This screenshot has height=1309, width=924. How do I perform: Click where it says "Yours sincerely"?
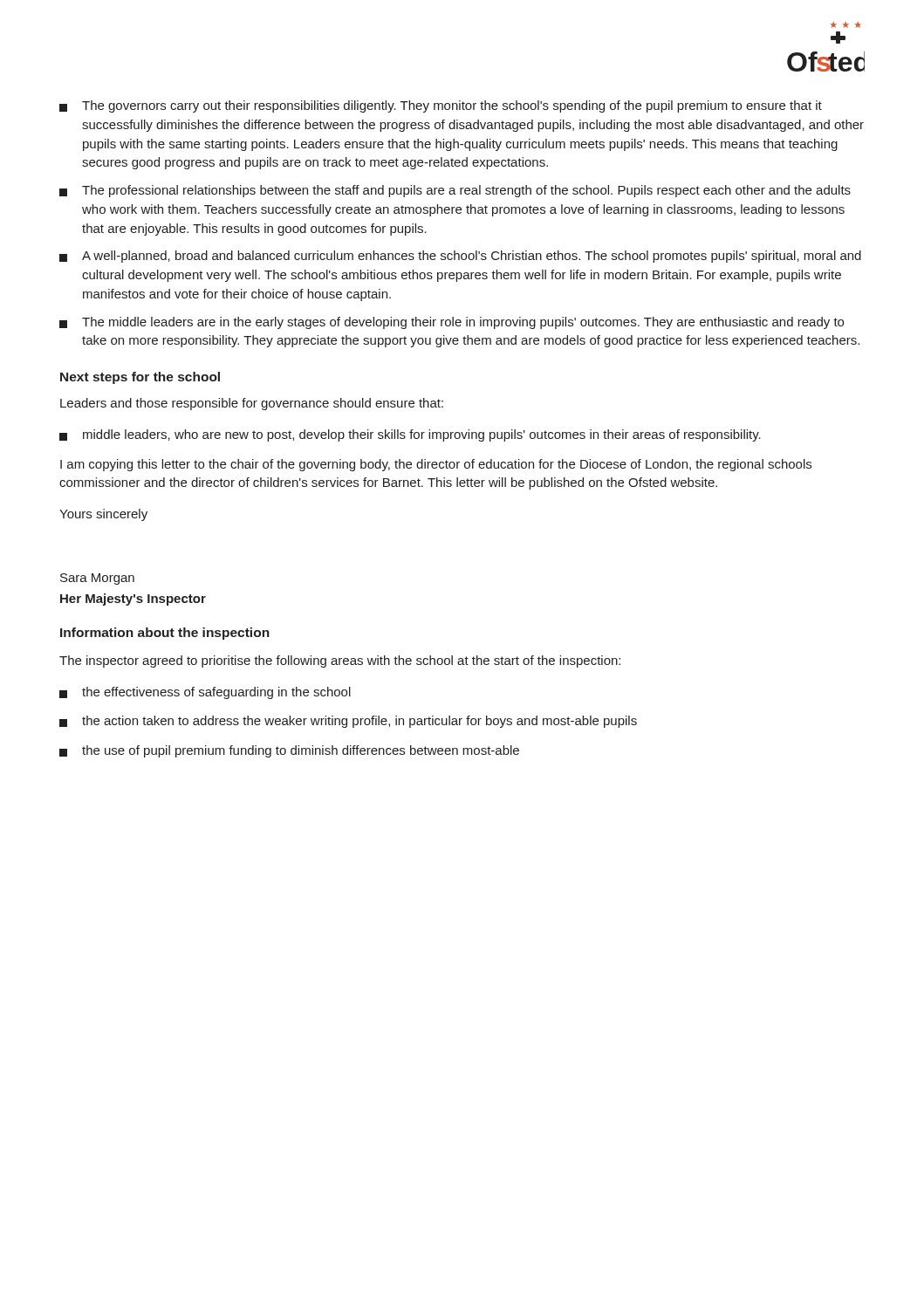click(103, 514)
